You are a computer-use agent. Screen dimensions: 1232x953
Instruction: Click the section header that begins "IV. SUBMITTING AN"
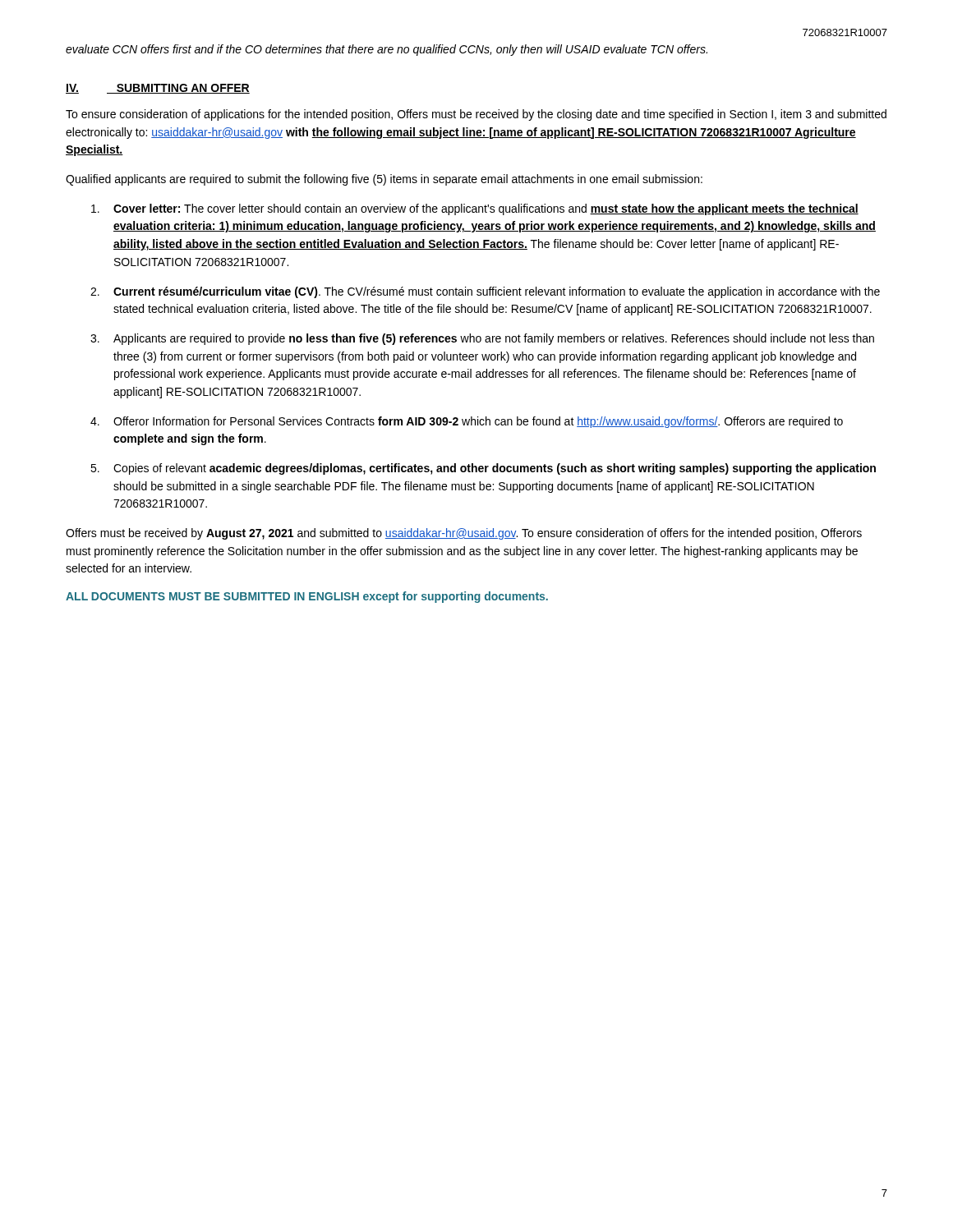pos(158,88)
